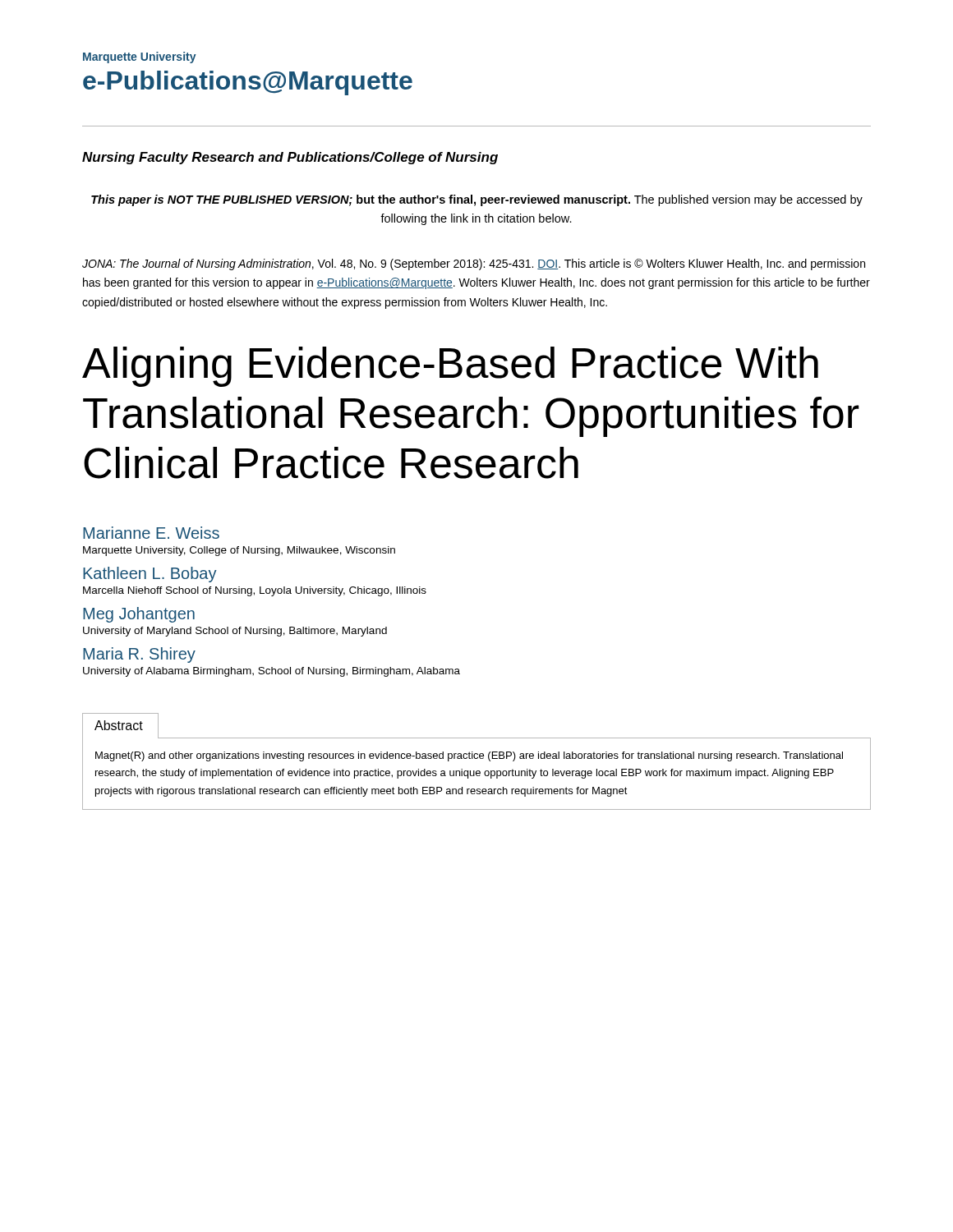The width and height of the screenshot is (953, 1232).
Task: Select the passage starting "Meg Johantgen University of Maryland School"
Action: point(139,615)
